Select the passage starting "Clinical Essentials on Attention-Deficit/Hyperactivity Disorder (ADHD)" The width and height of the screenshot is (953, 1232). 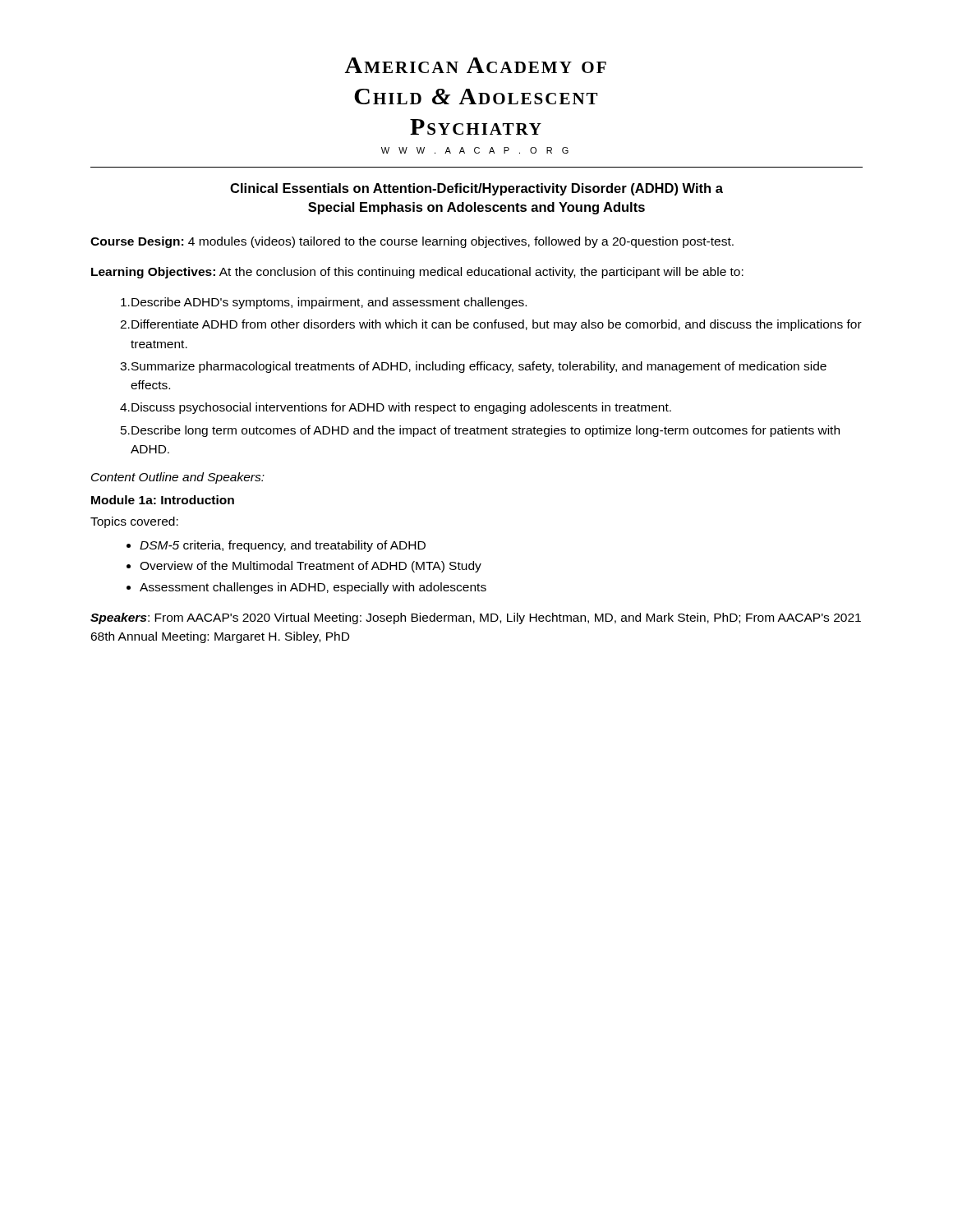(476, 197)
